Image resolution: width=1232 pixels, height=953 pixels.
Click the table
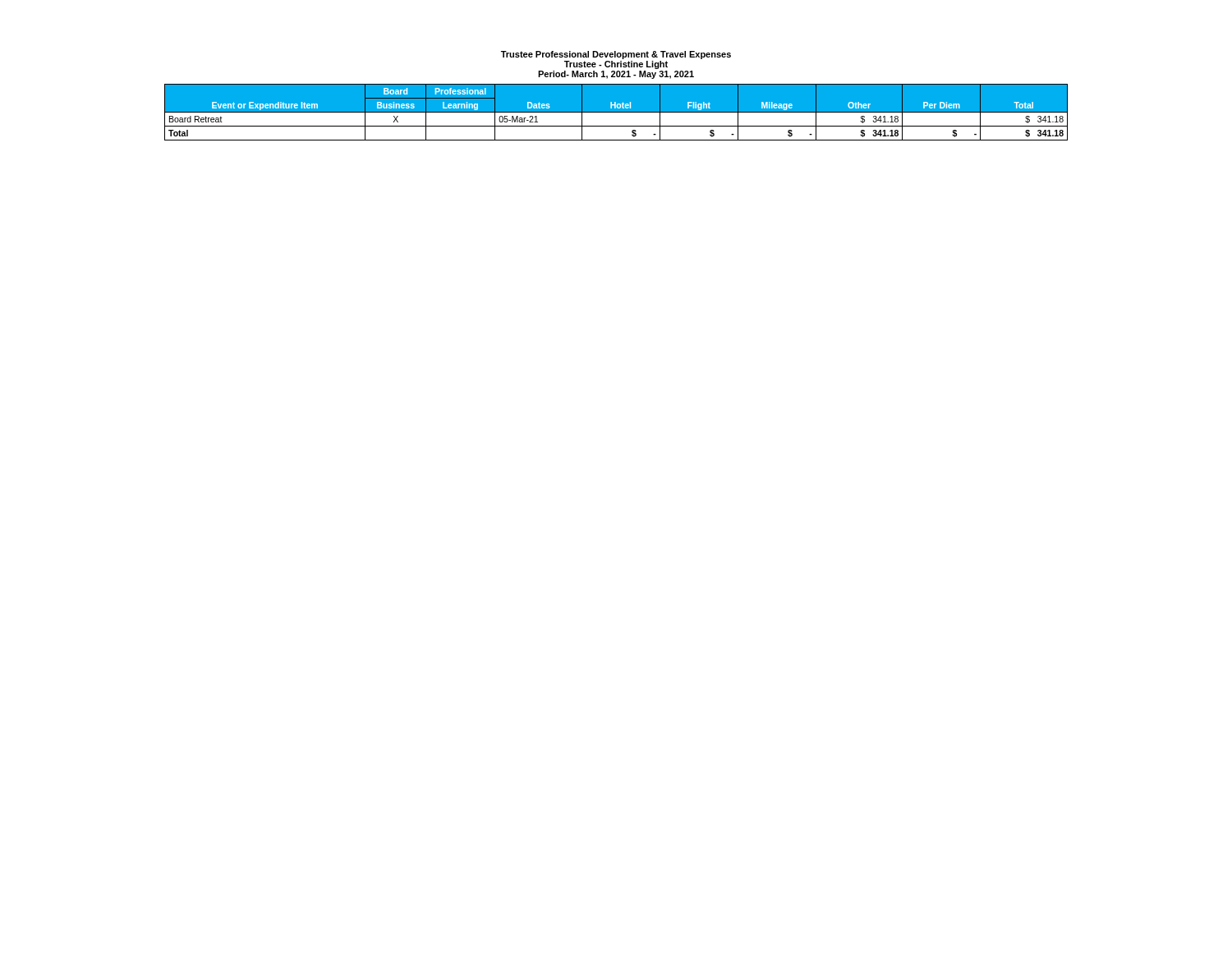pyautogui.click(x=616, y=112)
